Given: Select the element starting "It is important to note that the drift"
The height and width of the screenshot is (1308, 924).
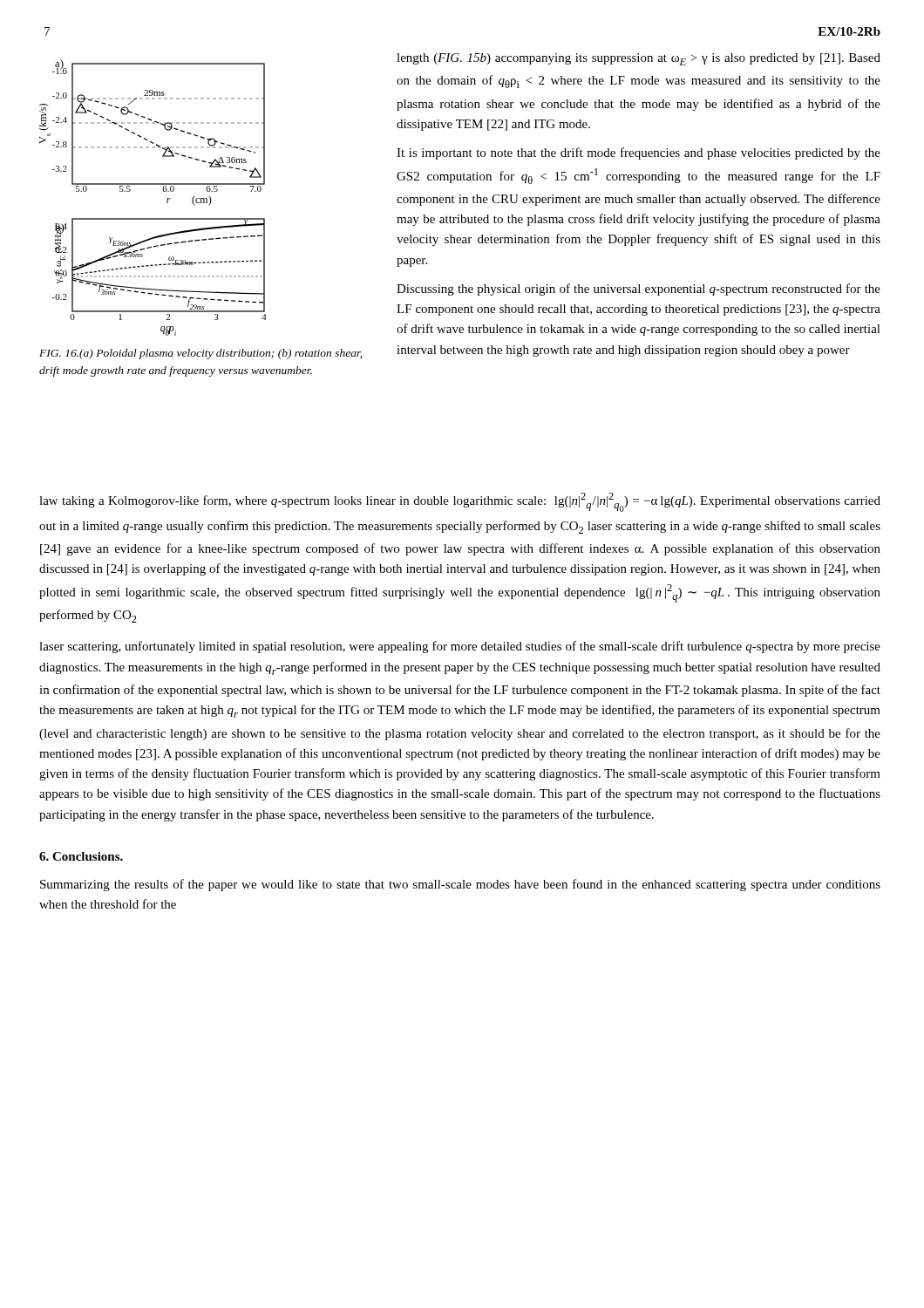Looking at the screenshot, I should pos(638,206).
